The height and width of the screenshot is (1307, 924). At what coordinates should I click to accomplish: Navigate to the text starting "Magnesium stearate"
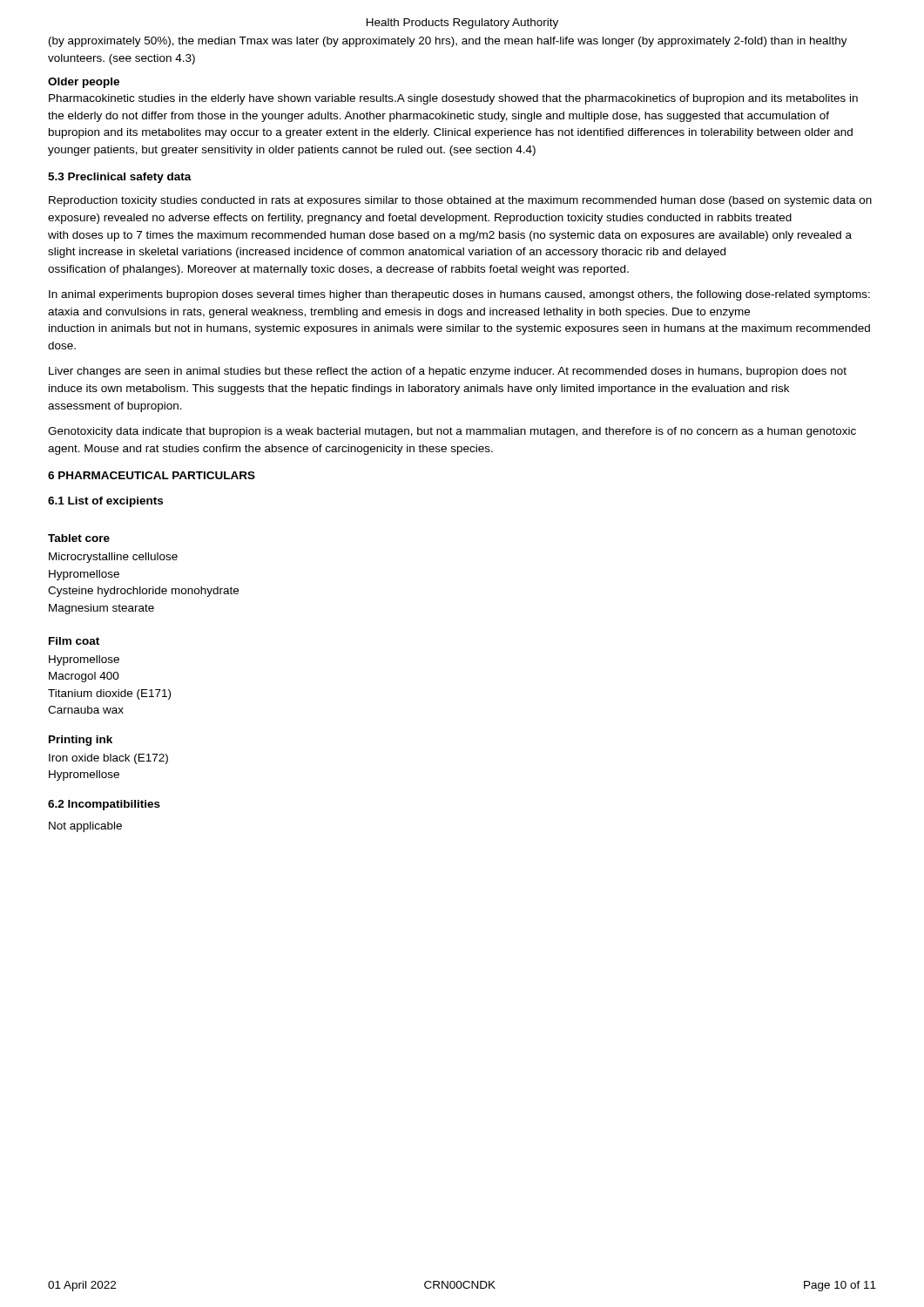point(101,608)
